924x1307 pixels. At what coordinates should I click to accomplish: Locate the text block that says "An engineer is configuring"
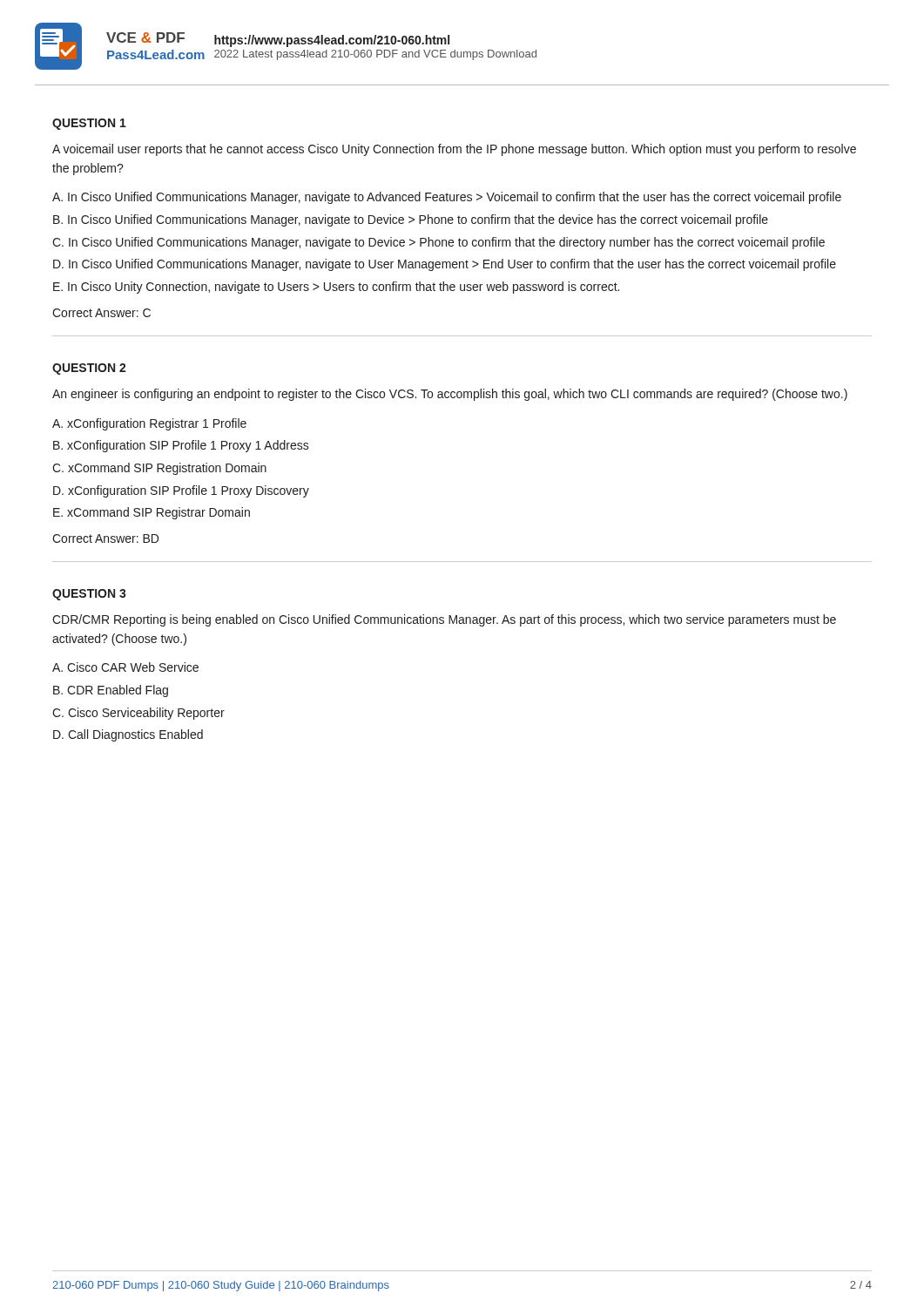pos(450,394)
